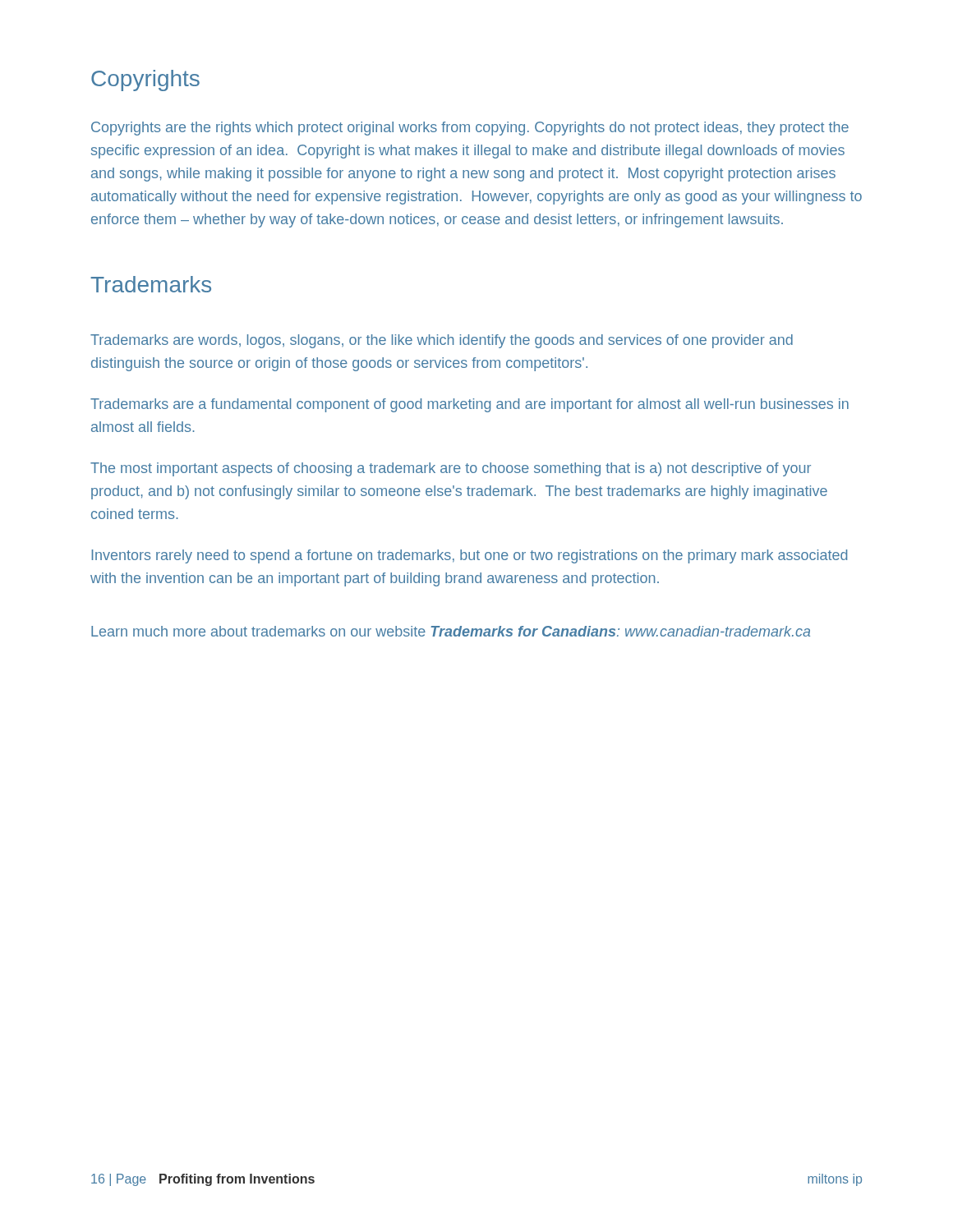Where is the passage that starts "Trademarks are a fundamental"?
The height and width of the screenshot is (1232, 953).
[470, 416]
